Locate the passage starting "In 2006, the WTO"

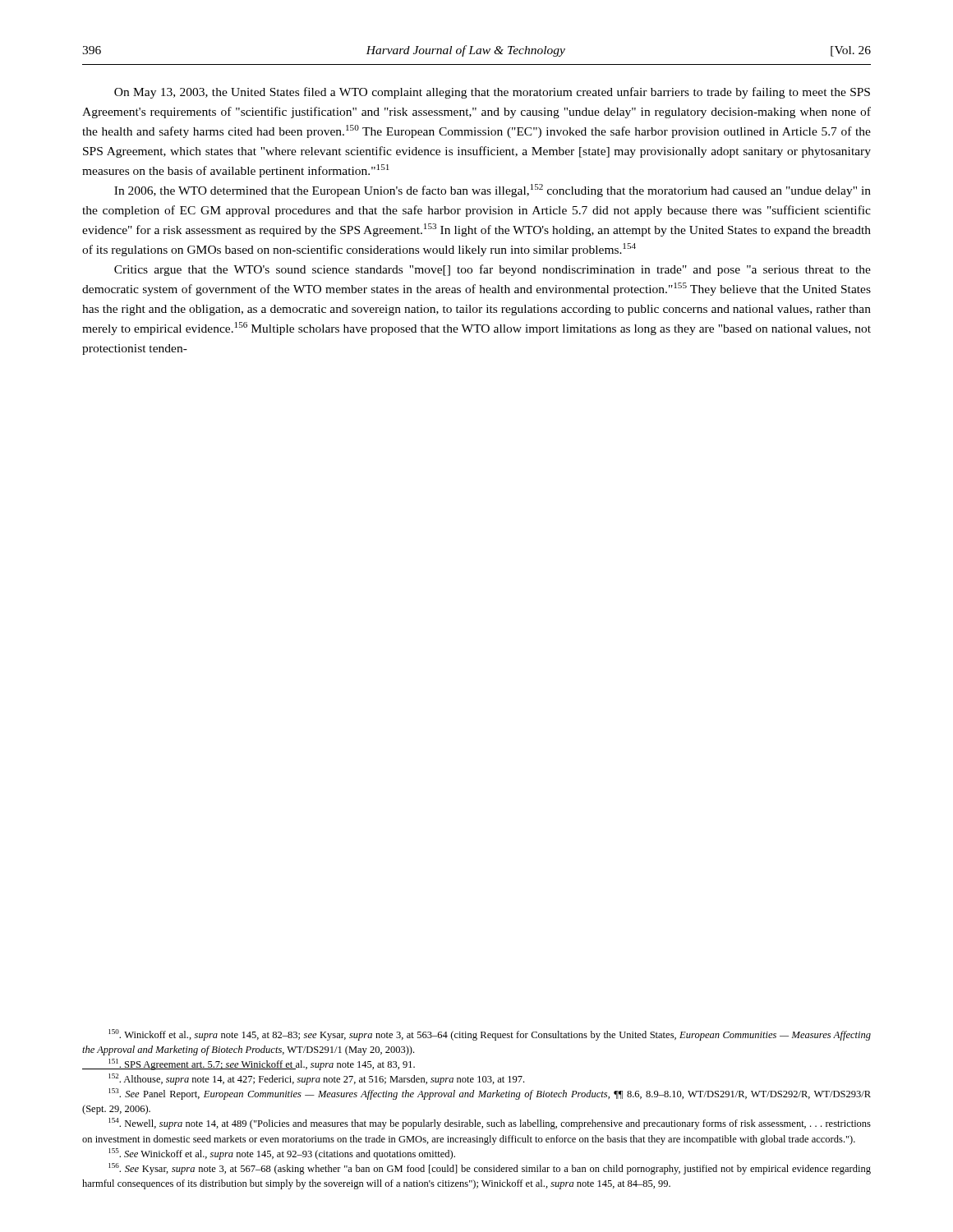coord(476,220)
